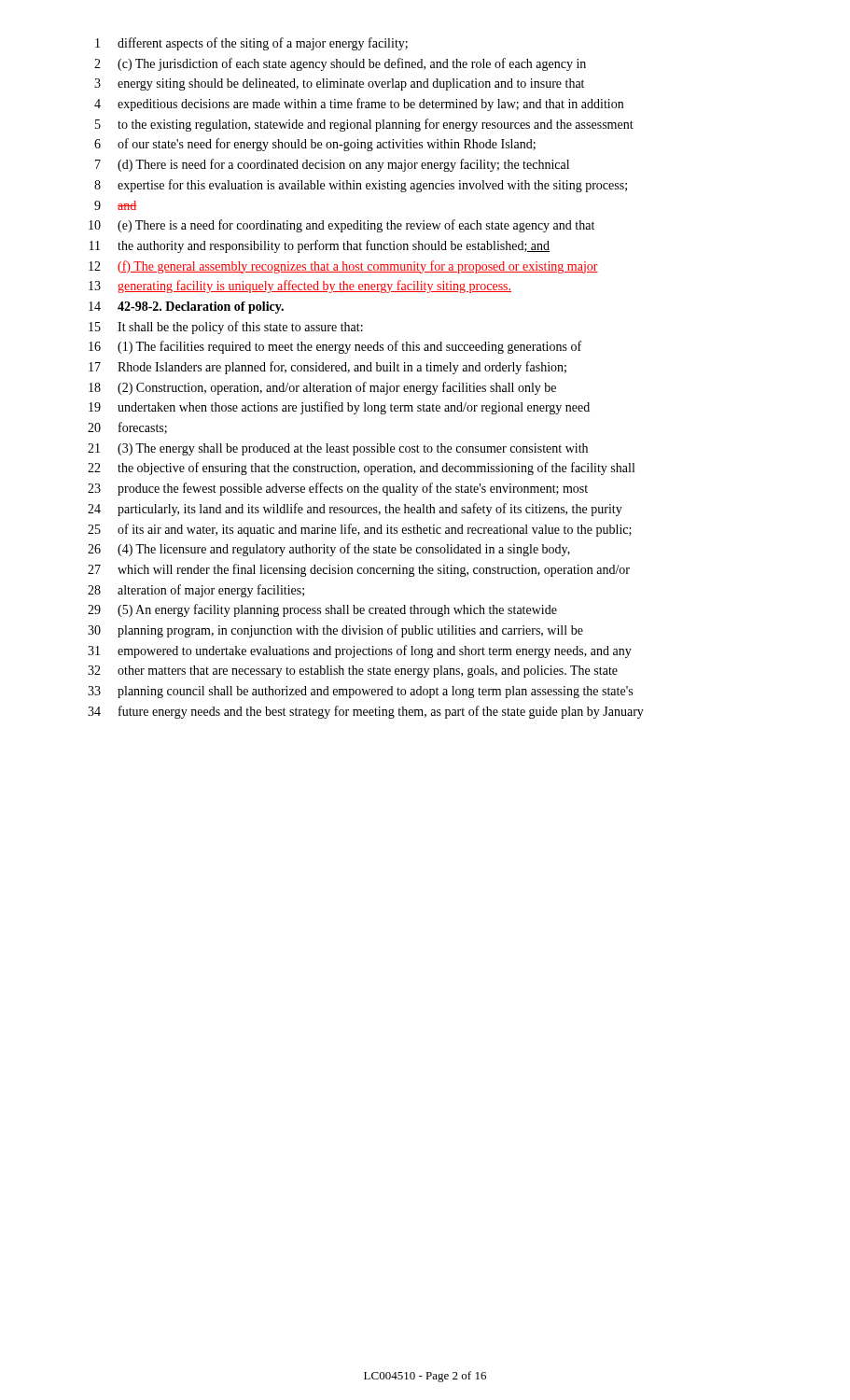Image resolution: width=850 pixels, height=1400 pixels.
Task: Locate the text block starting "18 (2) Construction, operation, and/or"
Action: click(425, 388)
